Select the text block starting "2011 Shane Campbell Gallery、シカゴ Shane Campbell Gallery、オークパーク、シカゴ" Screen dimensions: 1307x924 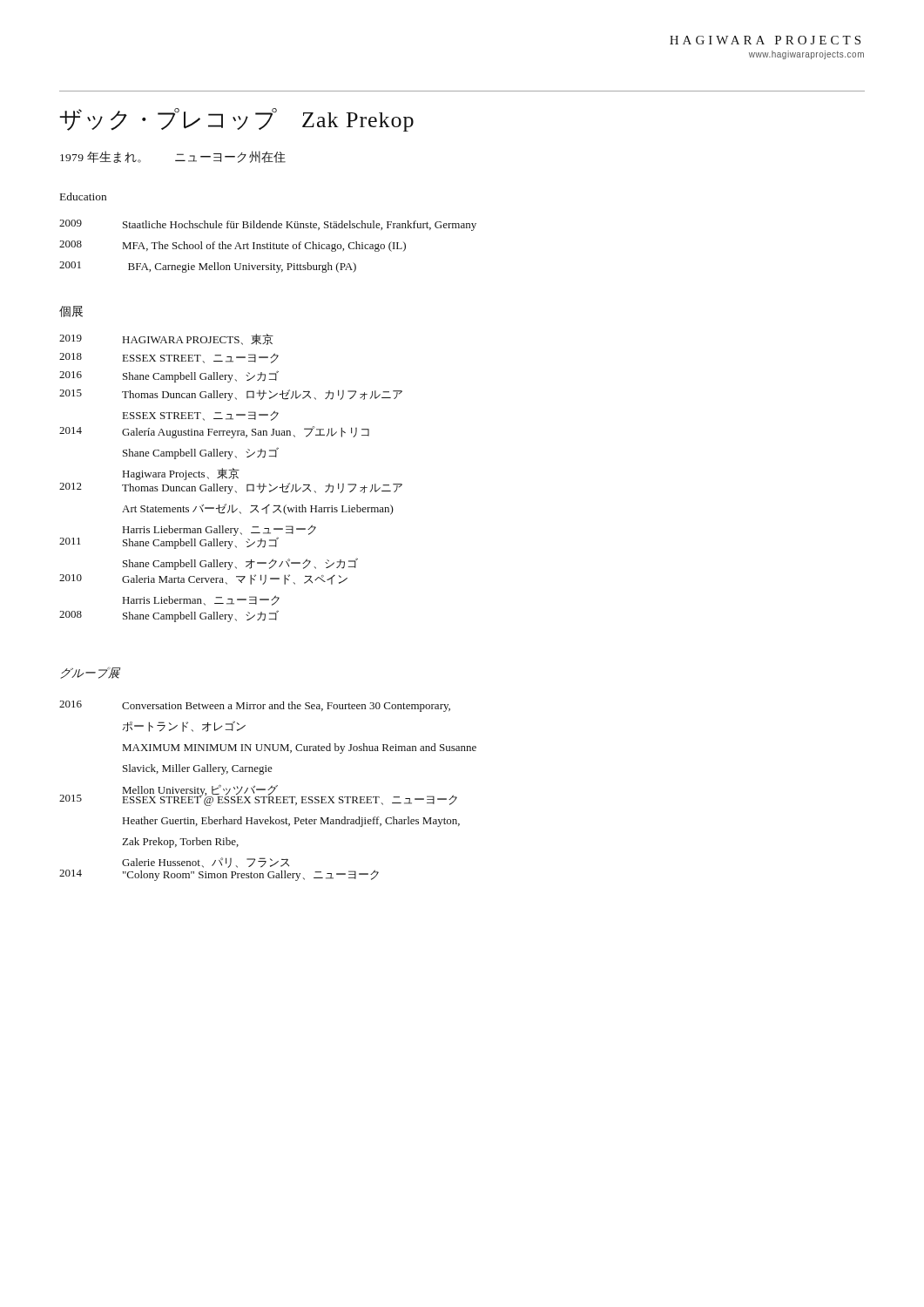point(184,542)
